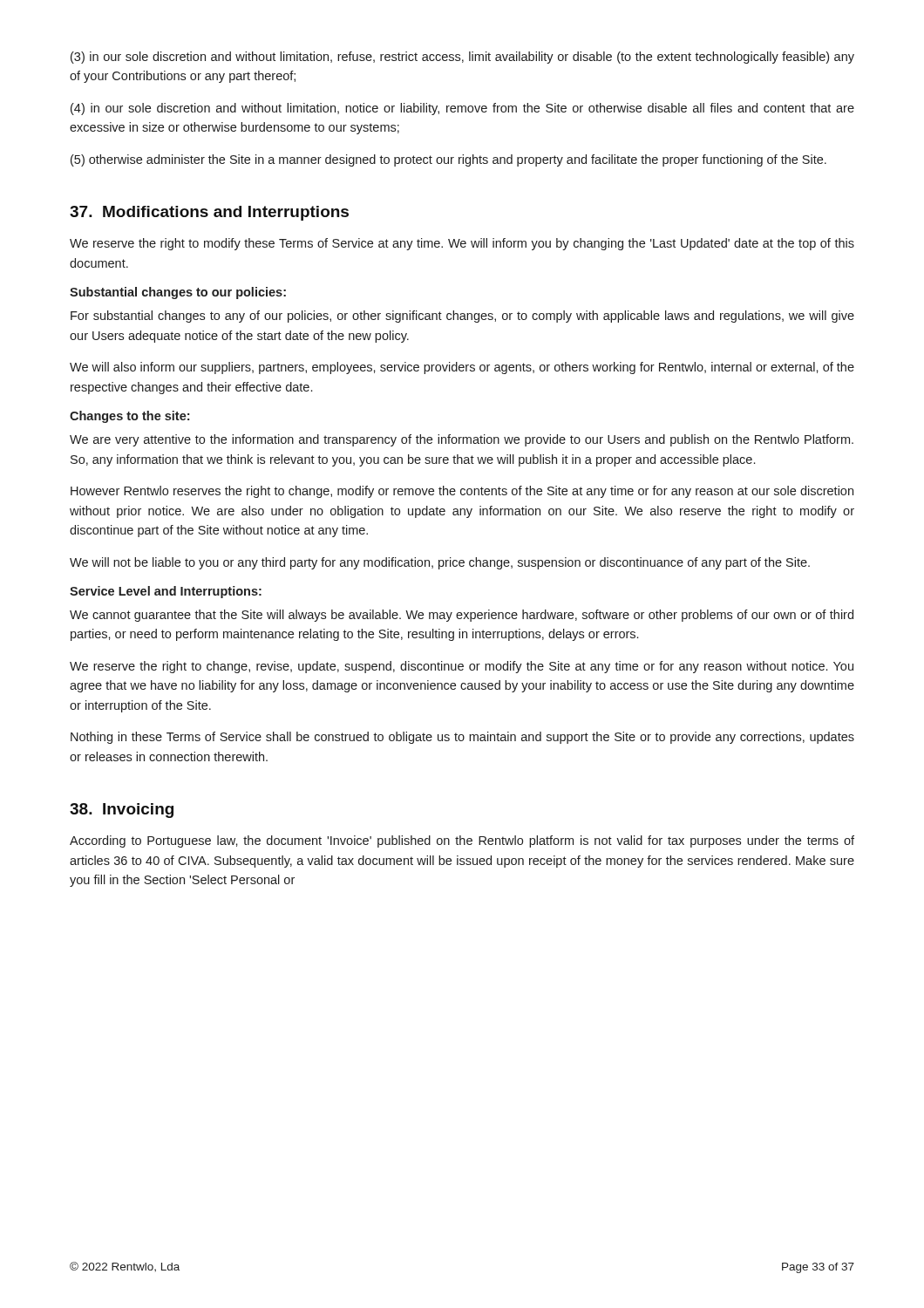This screenshot has width=924, height=1308.
Task: Find the passage starting "(4) in our"
Action: (x=462, y=118)
